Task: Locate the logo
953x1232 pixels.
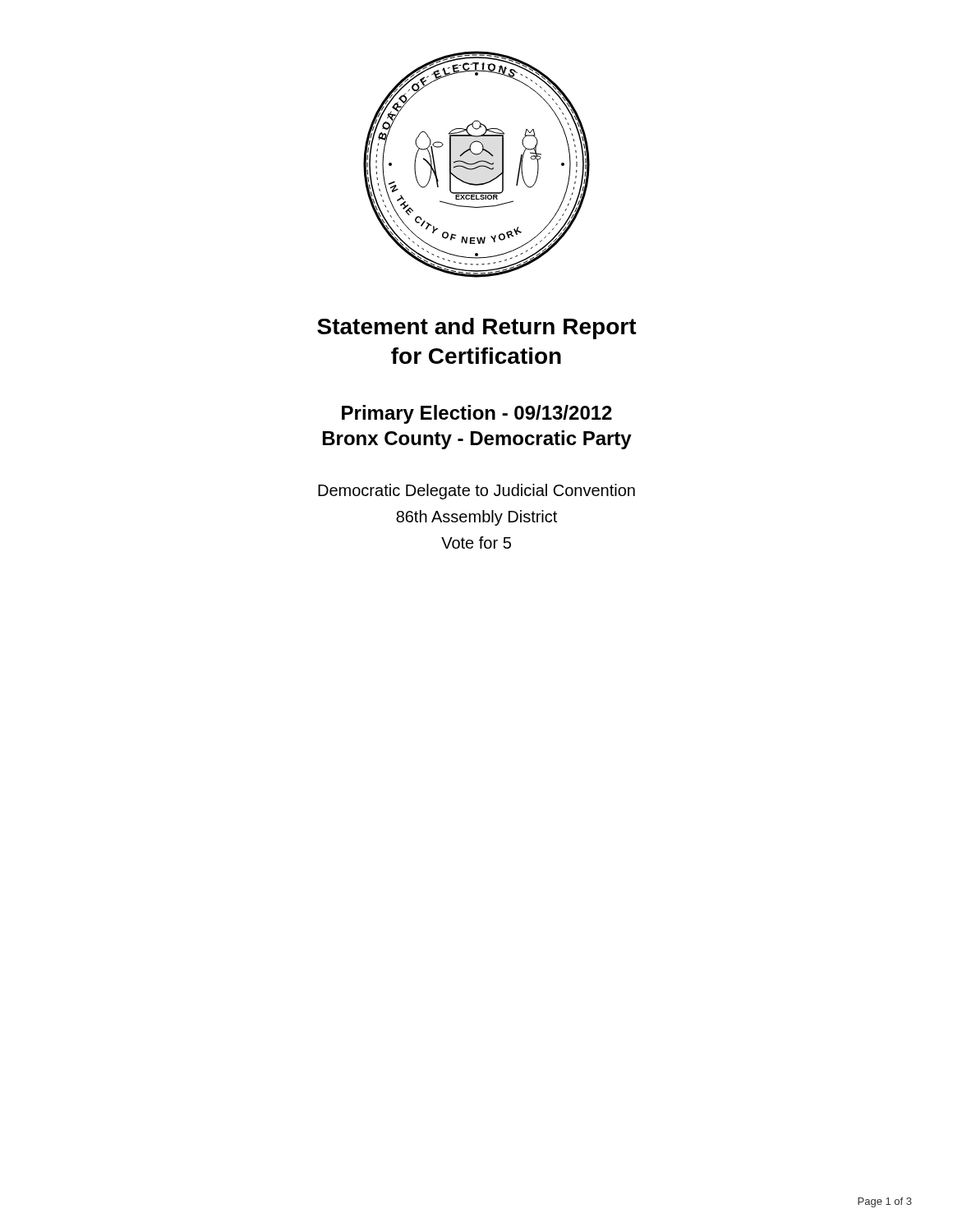Action: (476, 164)
